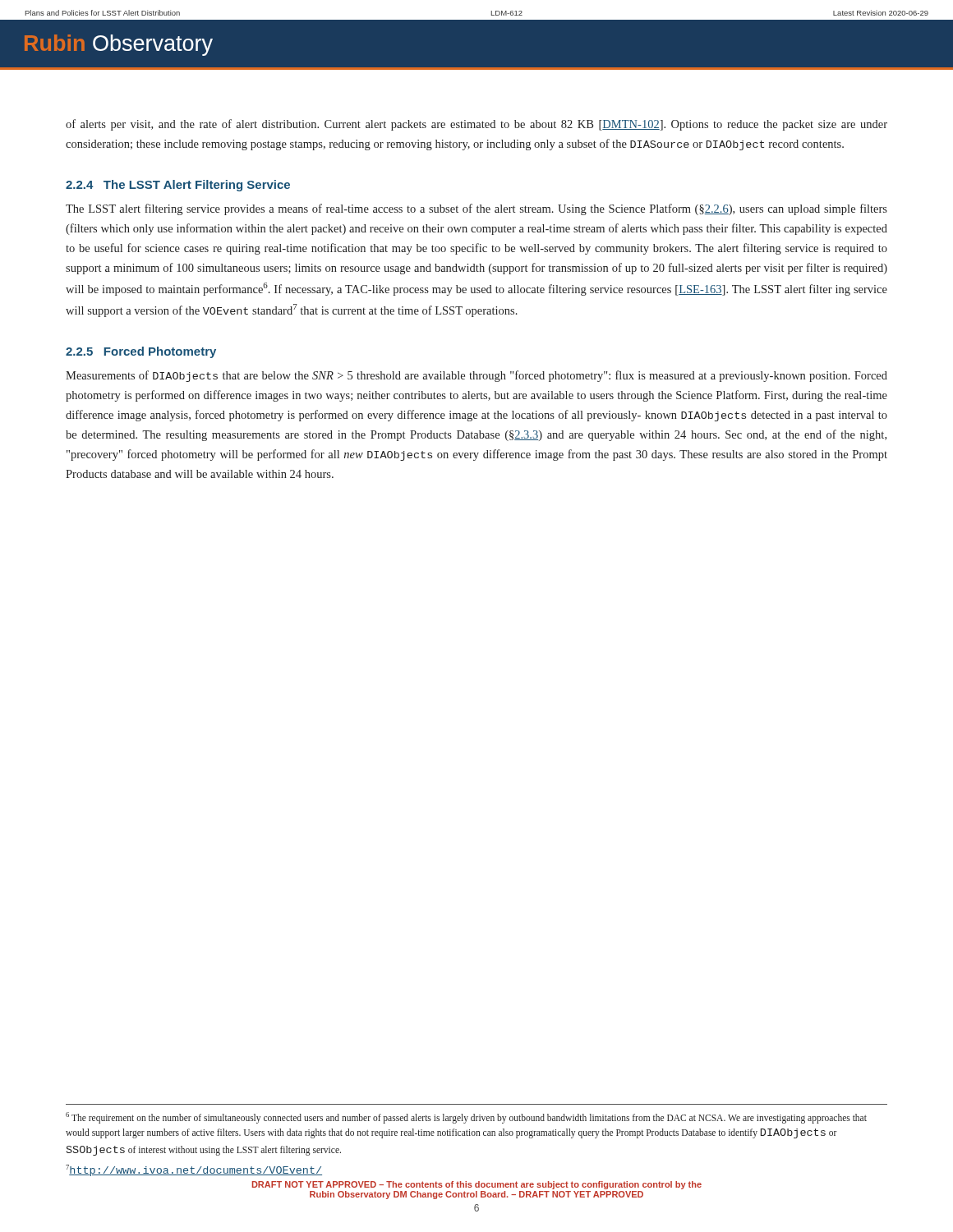
Task: Locate the logo
Action: click(476, 44)
